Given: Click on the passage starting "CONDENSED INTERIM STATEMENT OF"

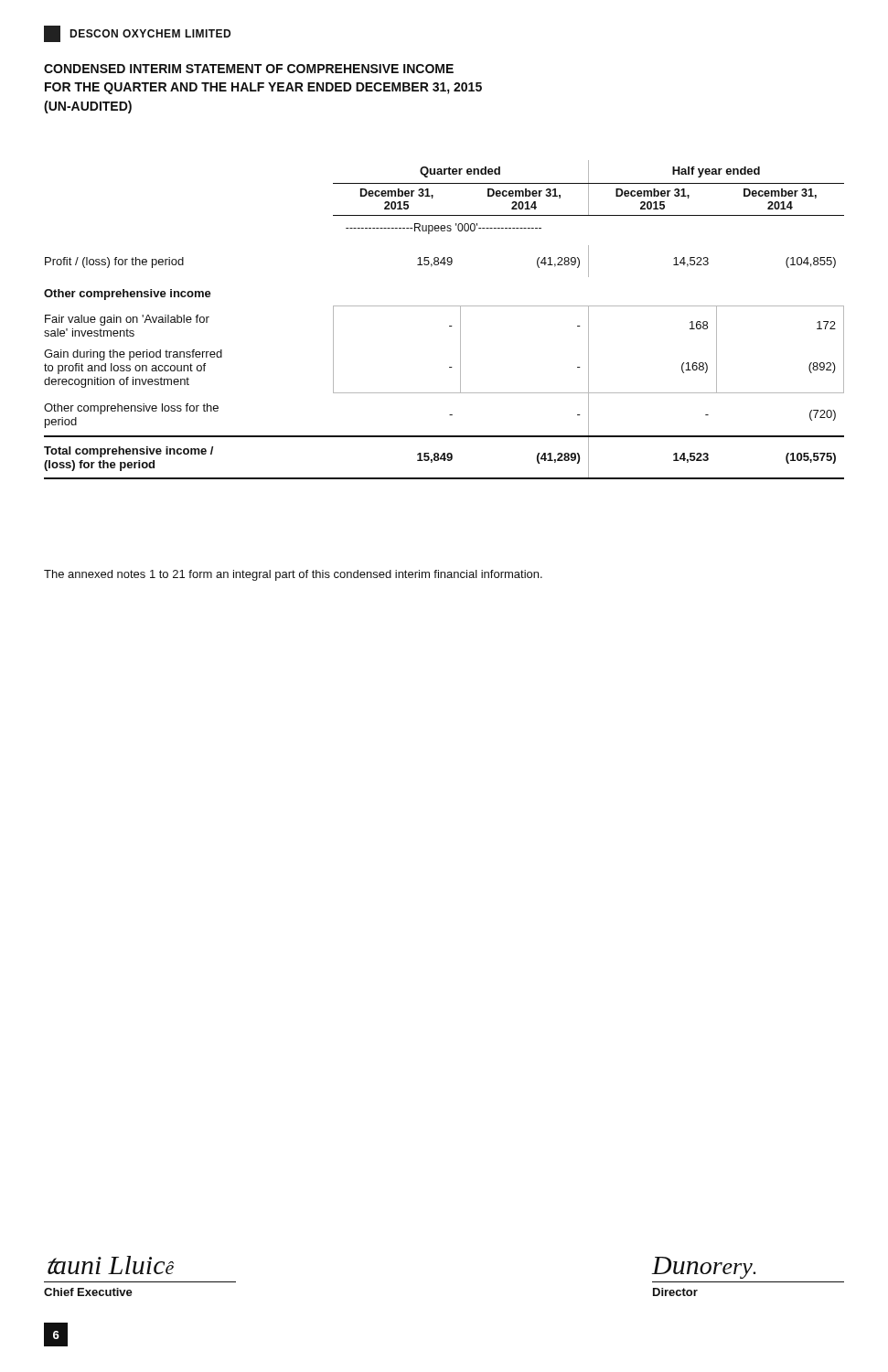Looking at the screenshot, I should pyautogui.click(x=444, y=87).
